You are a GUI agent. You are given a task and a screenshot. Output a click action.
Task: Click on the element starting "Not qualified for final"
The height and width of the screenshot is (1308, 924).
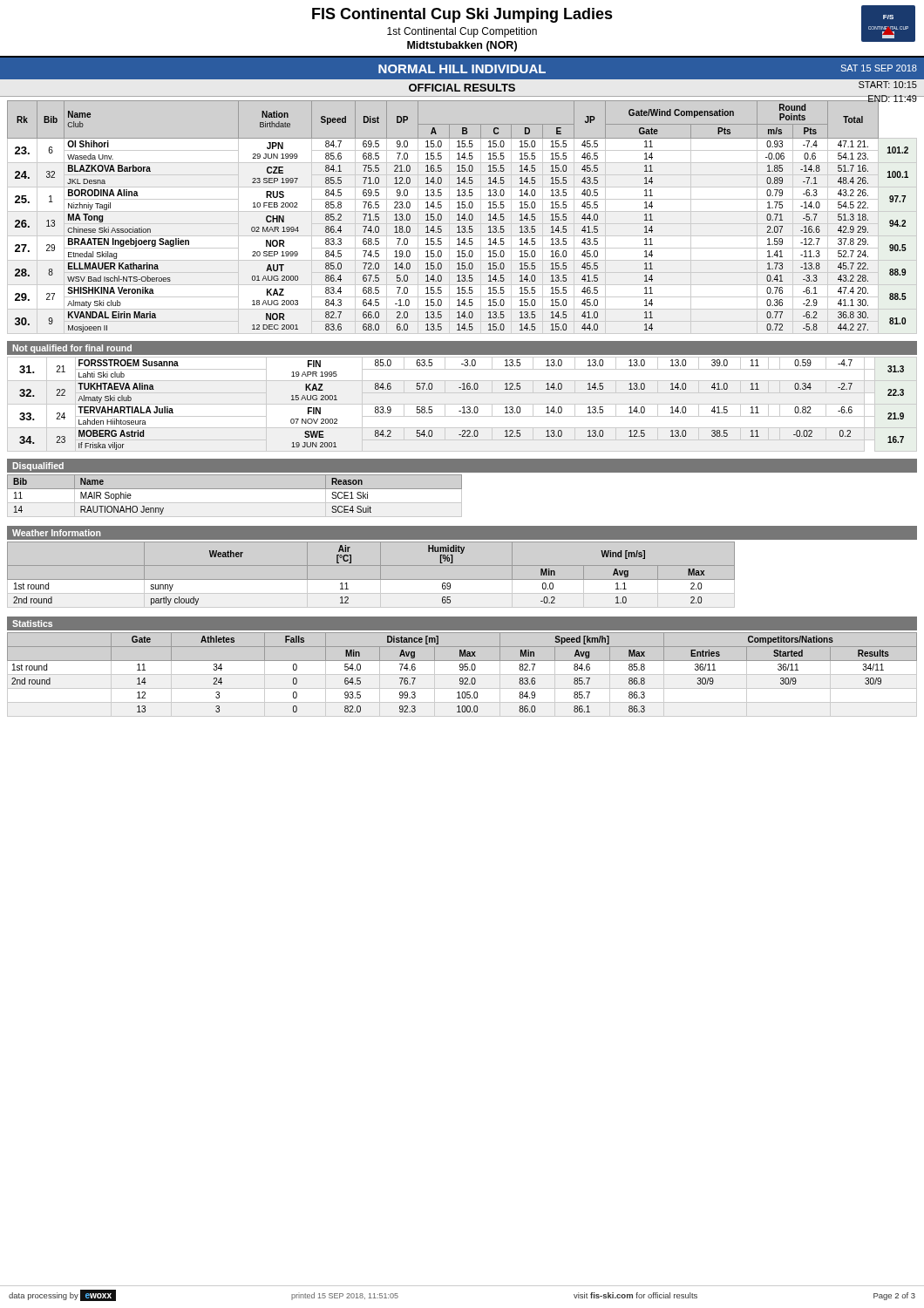(x=72, y=348)
